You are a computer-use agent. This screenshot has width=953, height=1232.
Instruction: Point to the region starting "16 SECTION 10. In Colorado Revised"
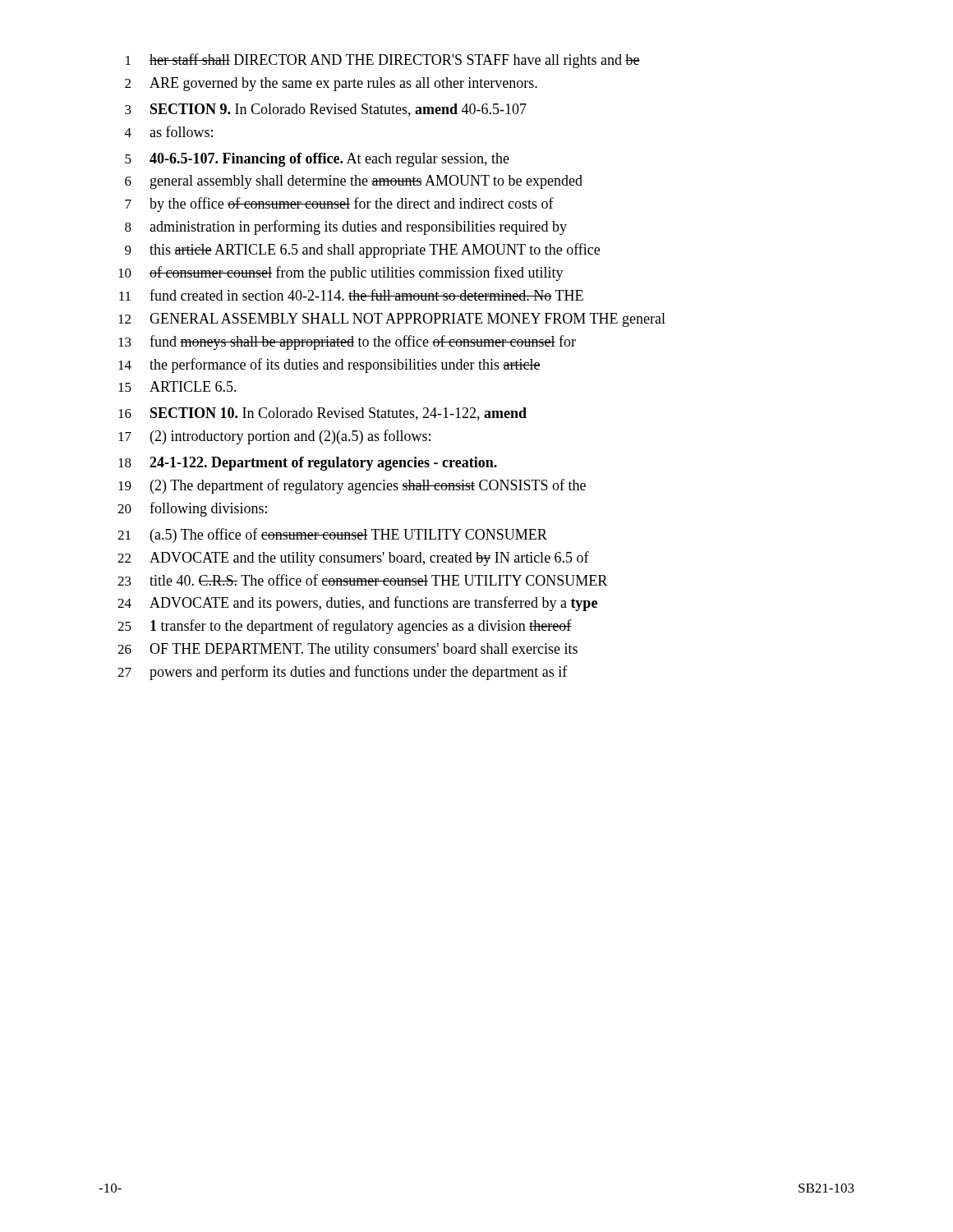point(476,414)
